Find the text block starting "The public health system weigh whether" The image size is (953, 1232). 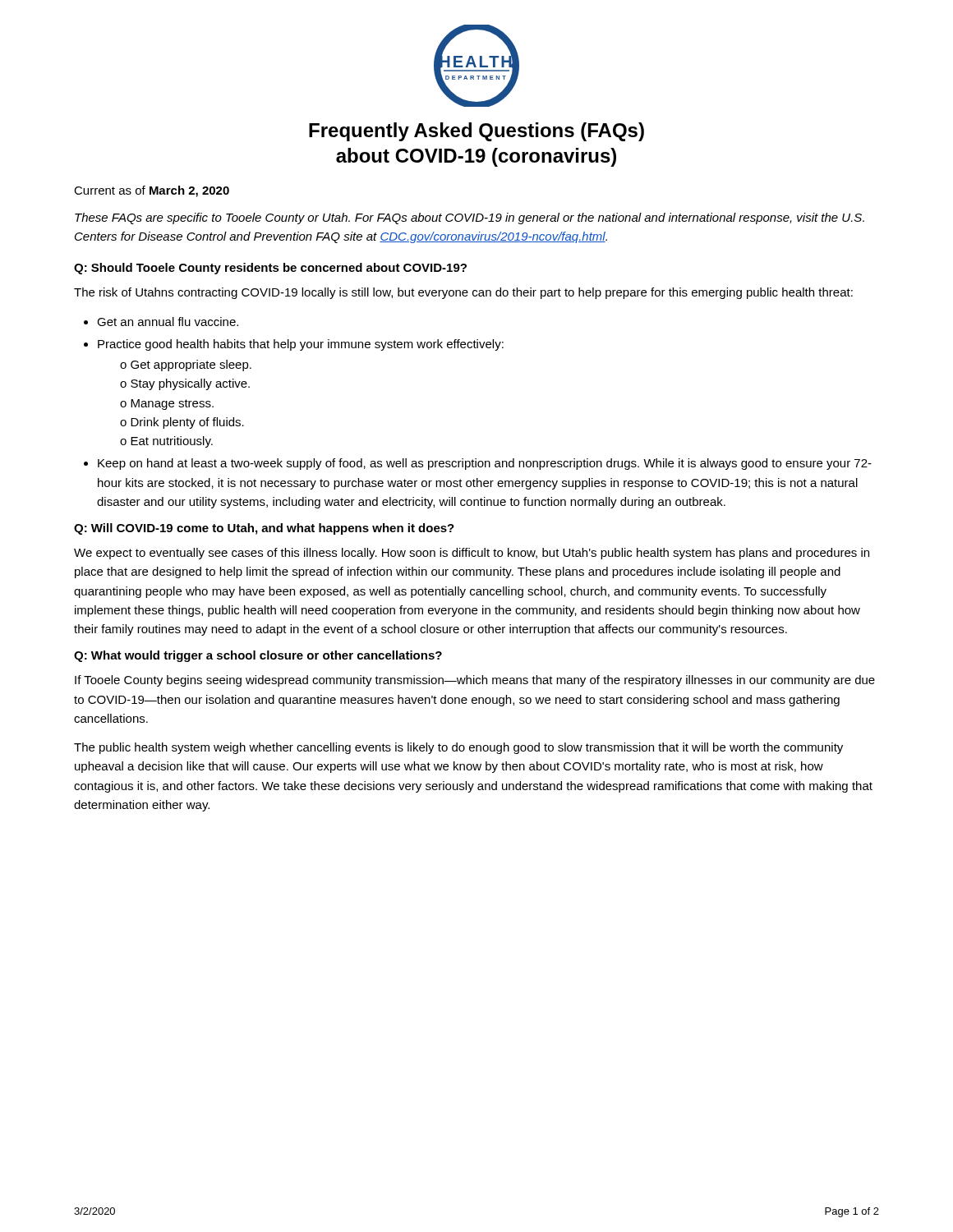pos(473,776)
